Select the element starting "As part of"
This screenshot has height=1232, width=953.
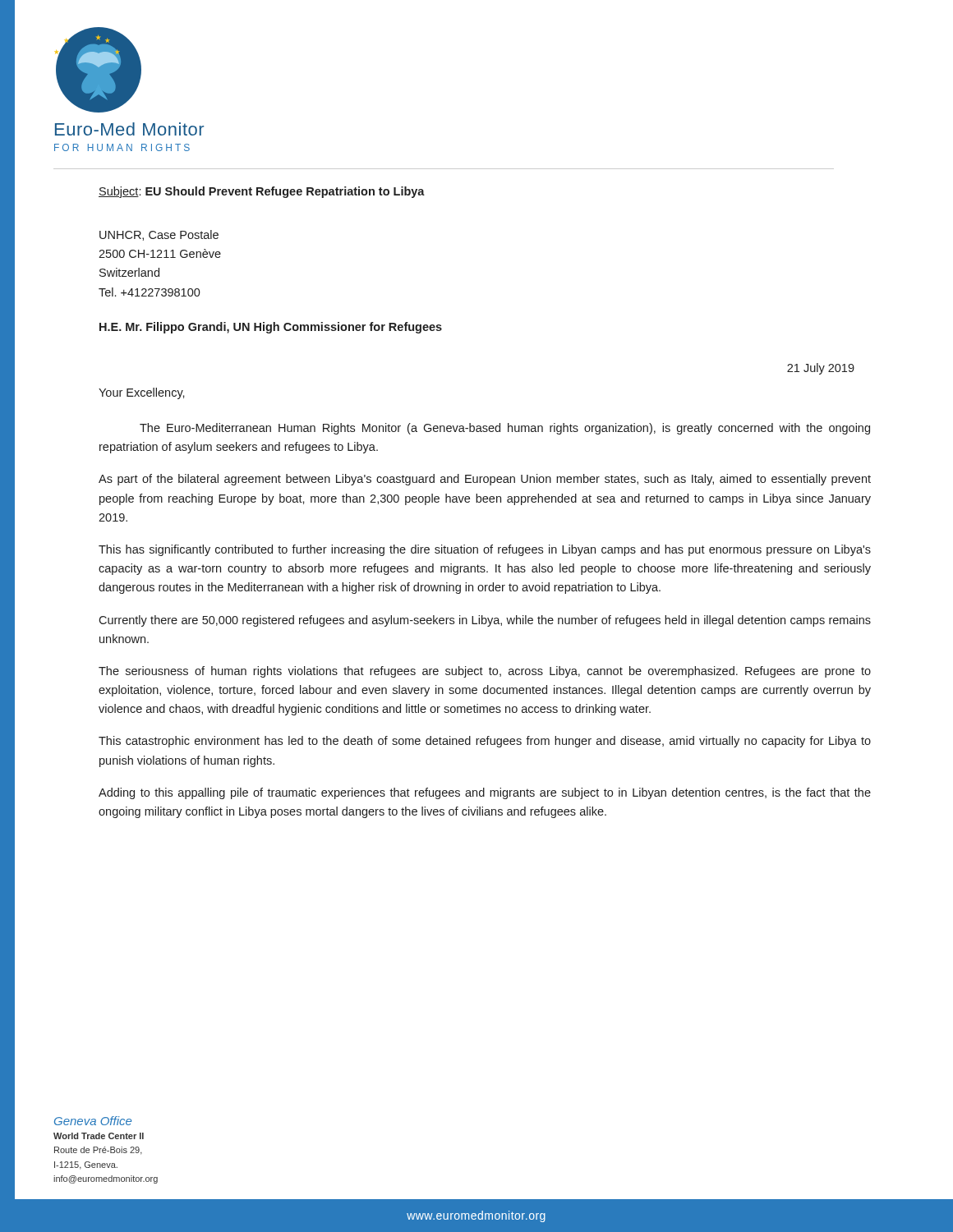pos(485,498)
